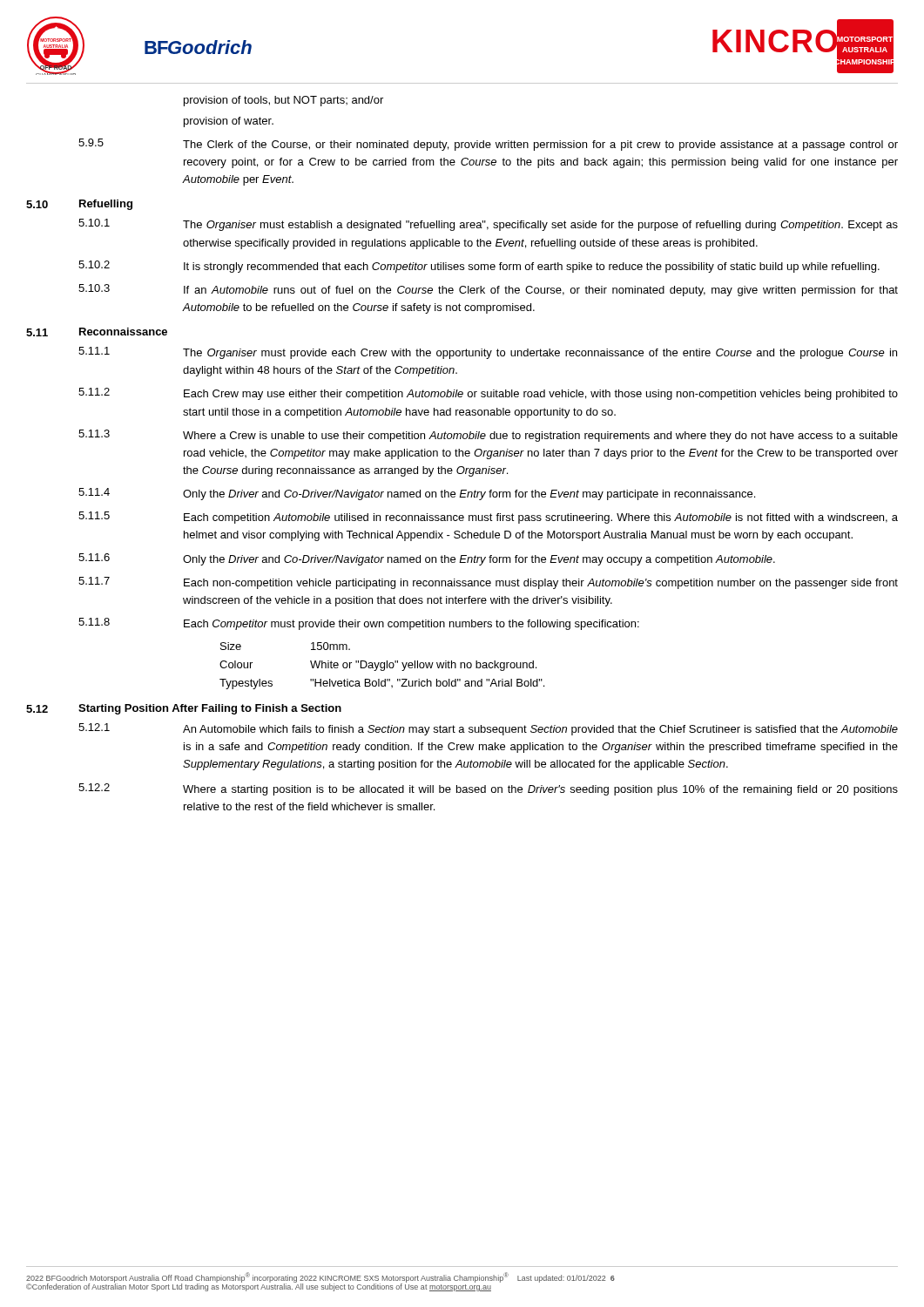Where is the passage that starts "5.11.6 Only the Driver and Co-Driver/Navigator named on"?
The width and height of the screenshot is (924, 1307).
pyautogui.click(x=462, y=559)
